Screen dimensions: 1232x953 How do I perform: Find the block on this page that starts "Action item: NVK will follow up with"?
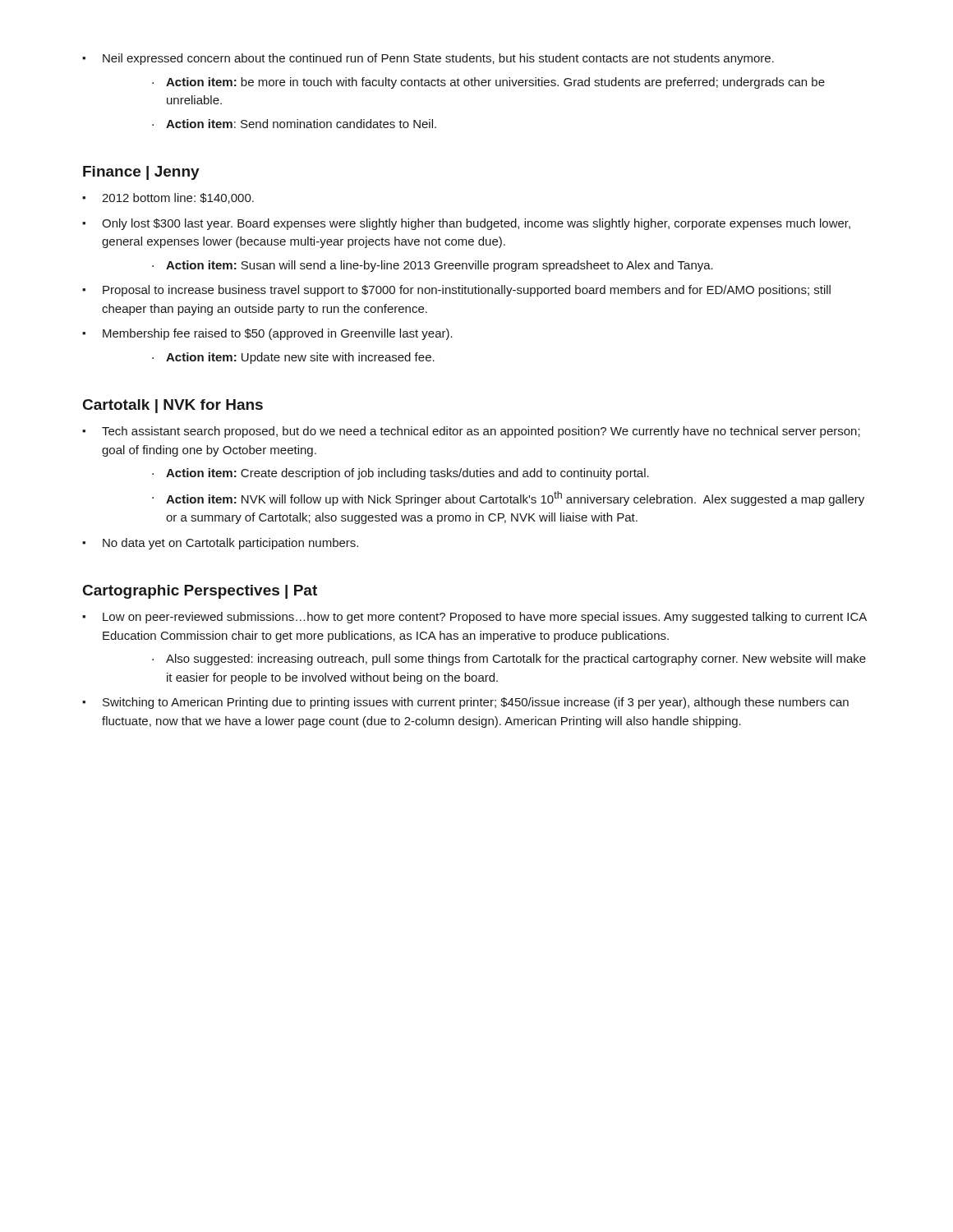[515, 507]
